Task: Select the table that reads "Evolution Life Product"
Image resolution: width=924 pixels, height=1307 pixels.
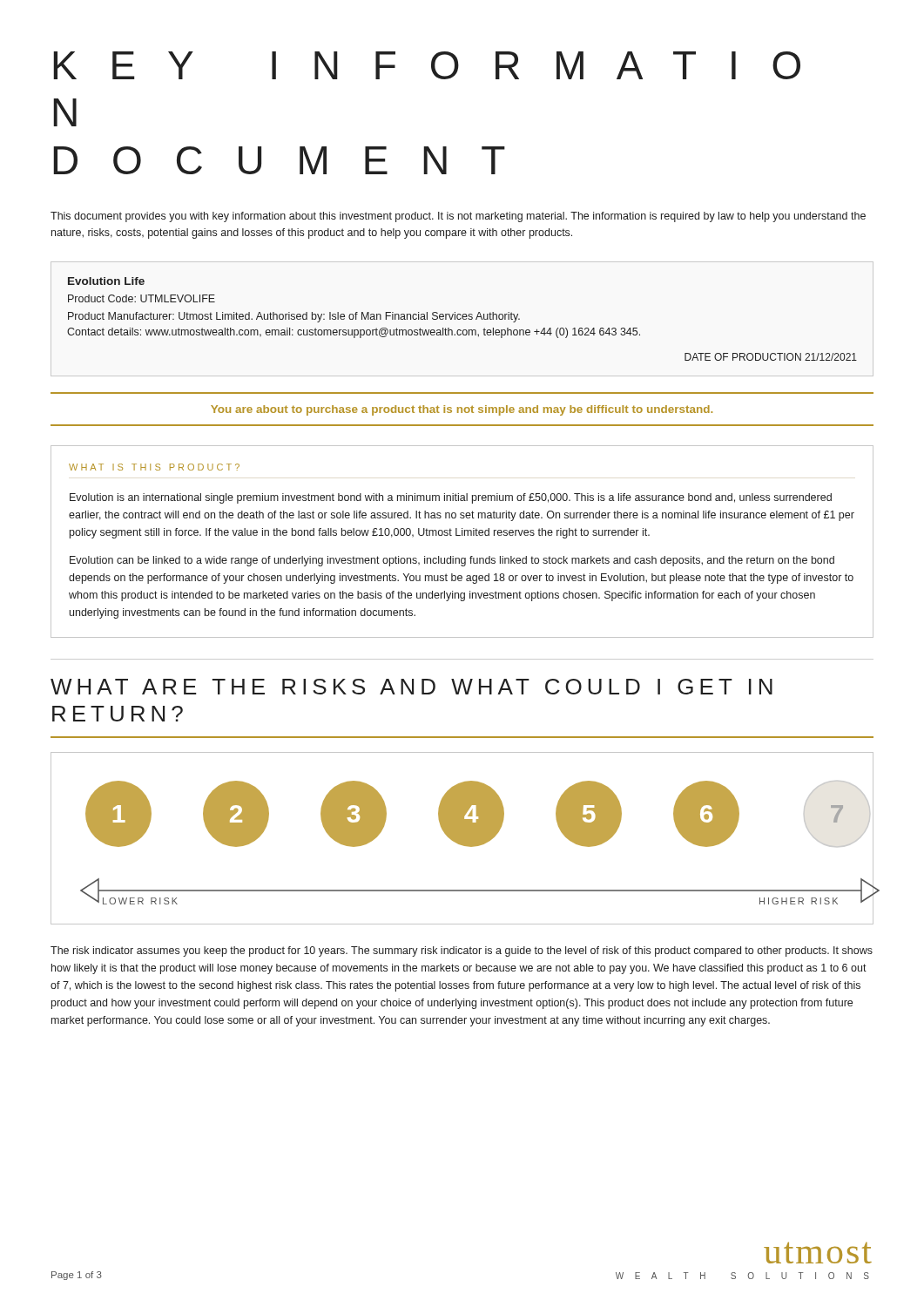Action: pos(462,319)
